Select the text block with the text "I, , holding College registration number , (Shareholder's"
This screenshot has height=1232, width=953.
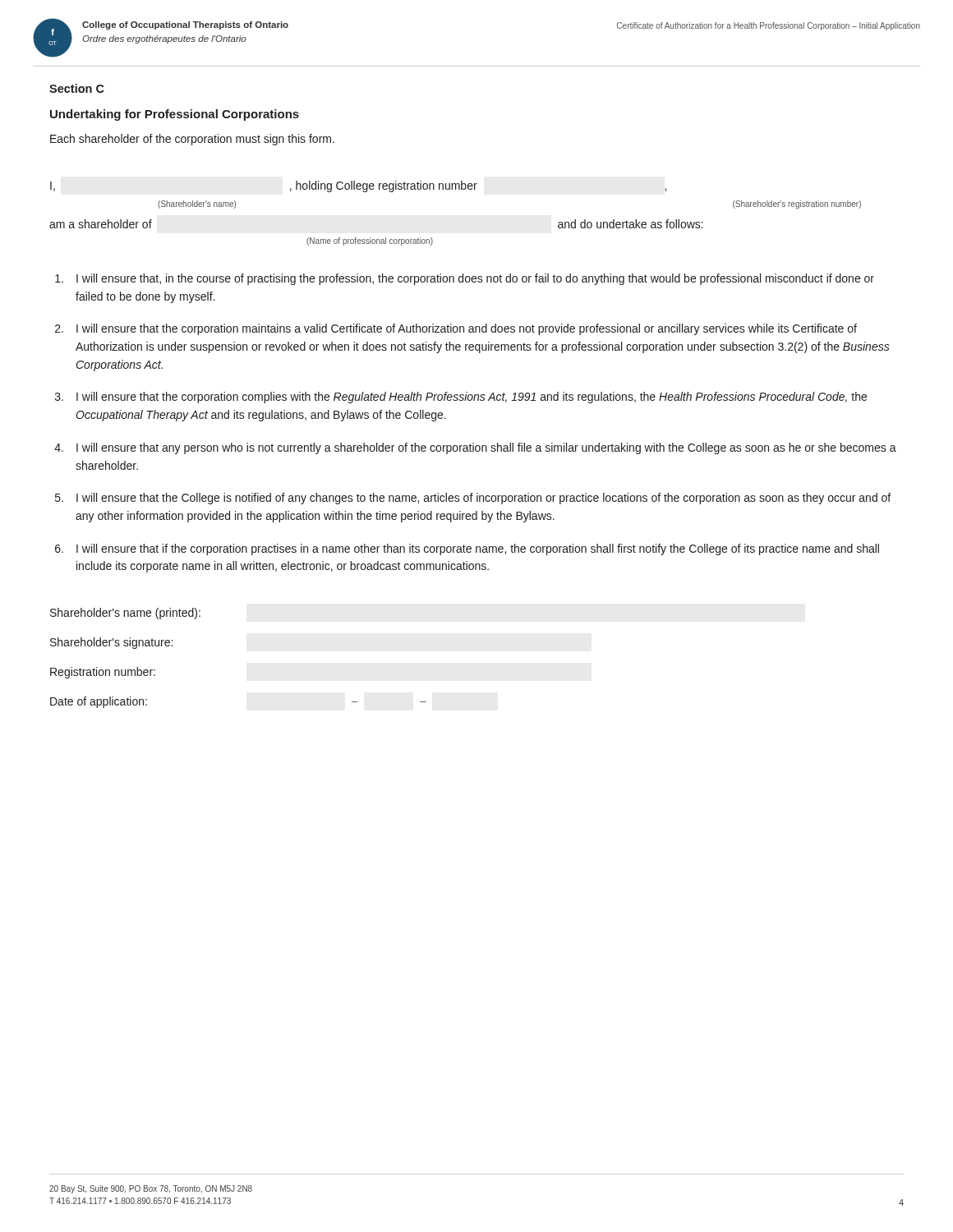358,186
